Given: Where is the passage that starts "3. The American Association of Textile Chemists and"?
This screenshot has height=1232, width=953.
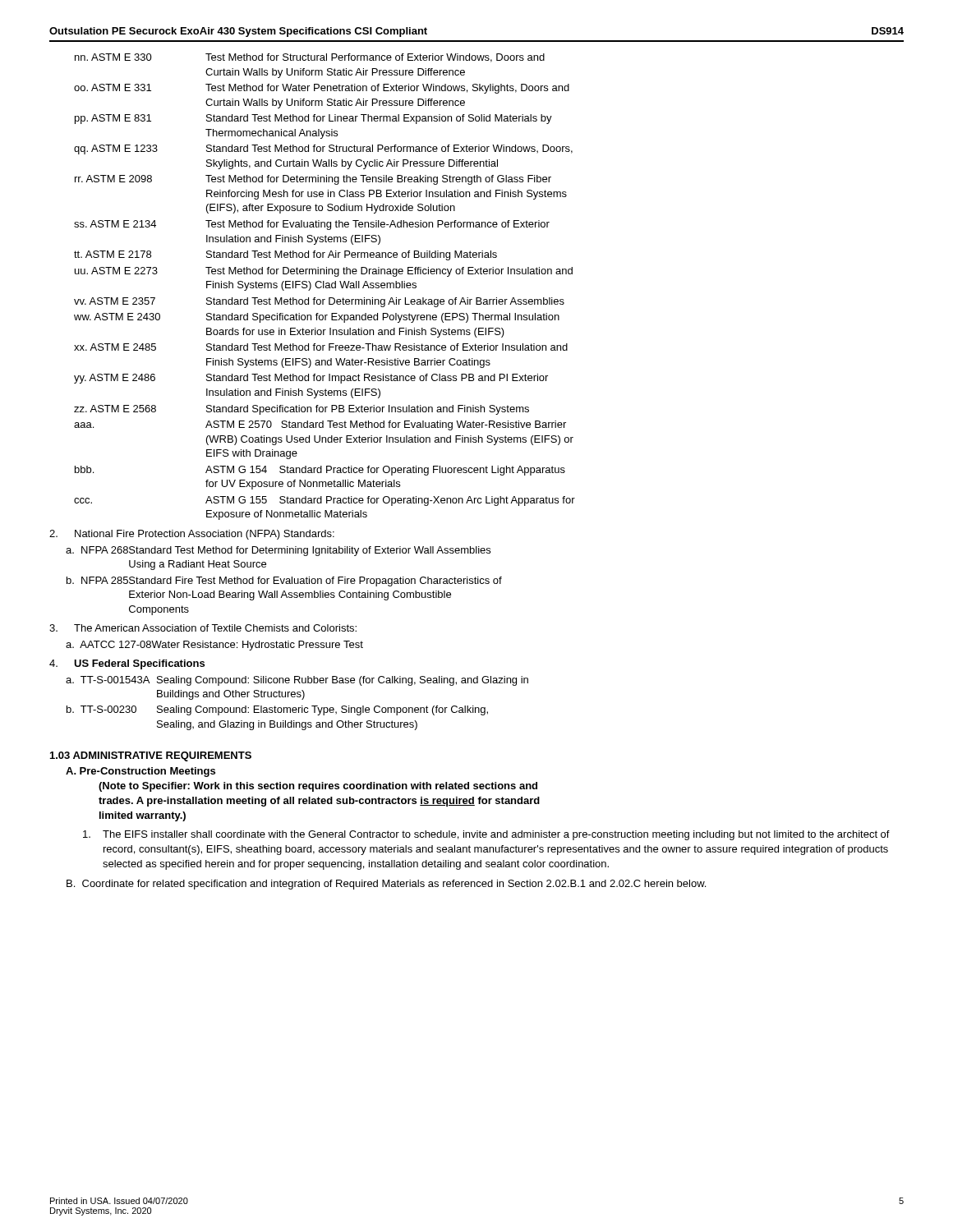Looking at the screenshot, I should (203, 628).
